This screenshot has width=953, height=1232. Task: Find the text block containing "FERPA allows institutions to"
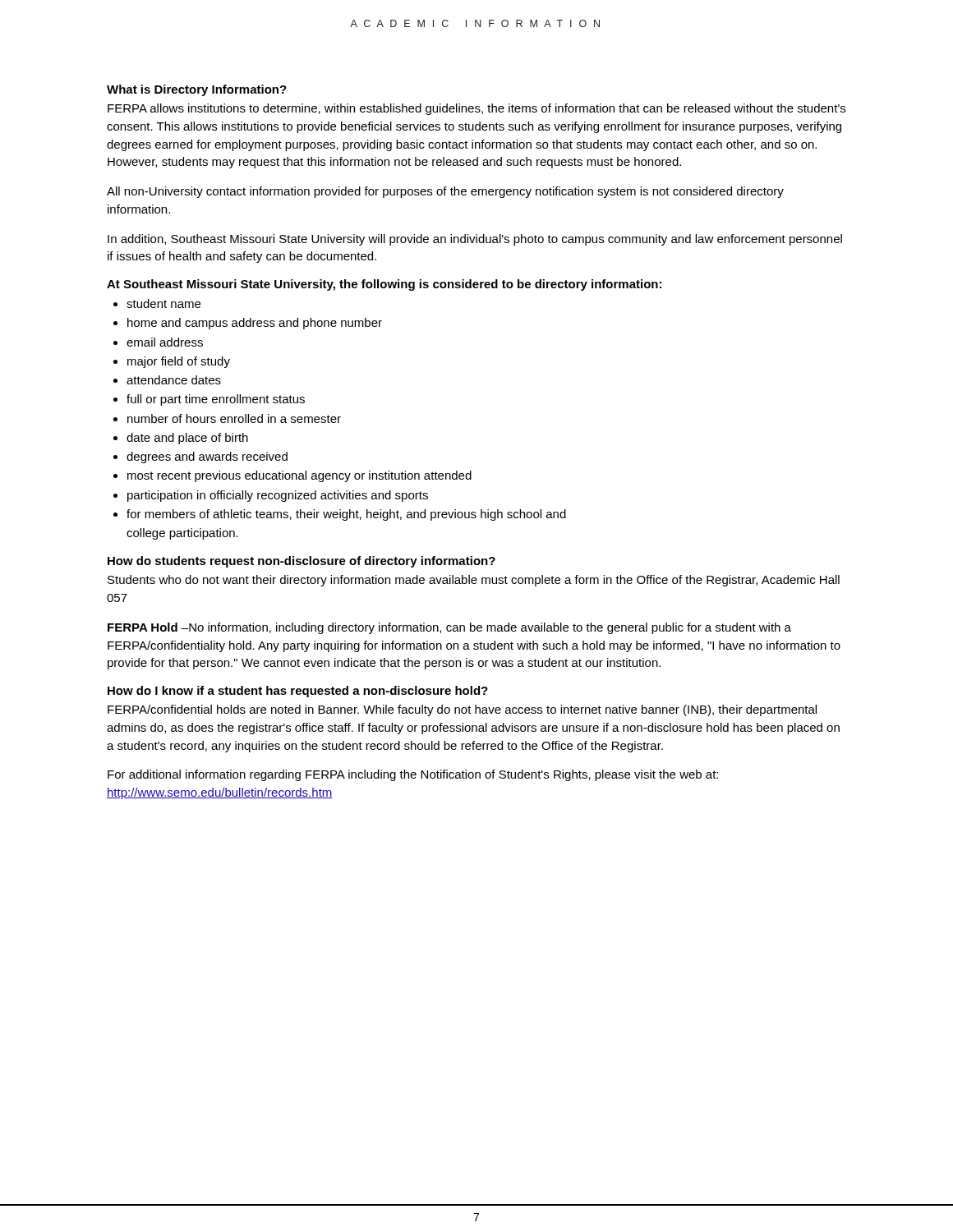[x=476, y=135]
